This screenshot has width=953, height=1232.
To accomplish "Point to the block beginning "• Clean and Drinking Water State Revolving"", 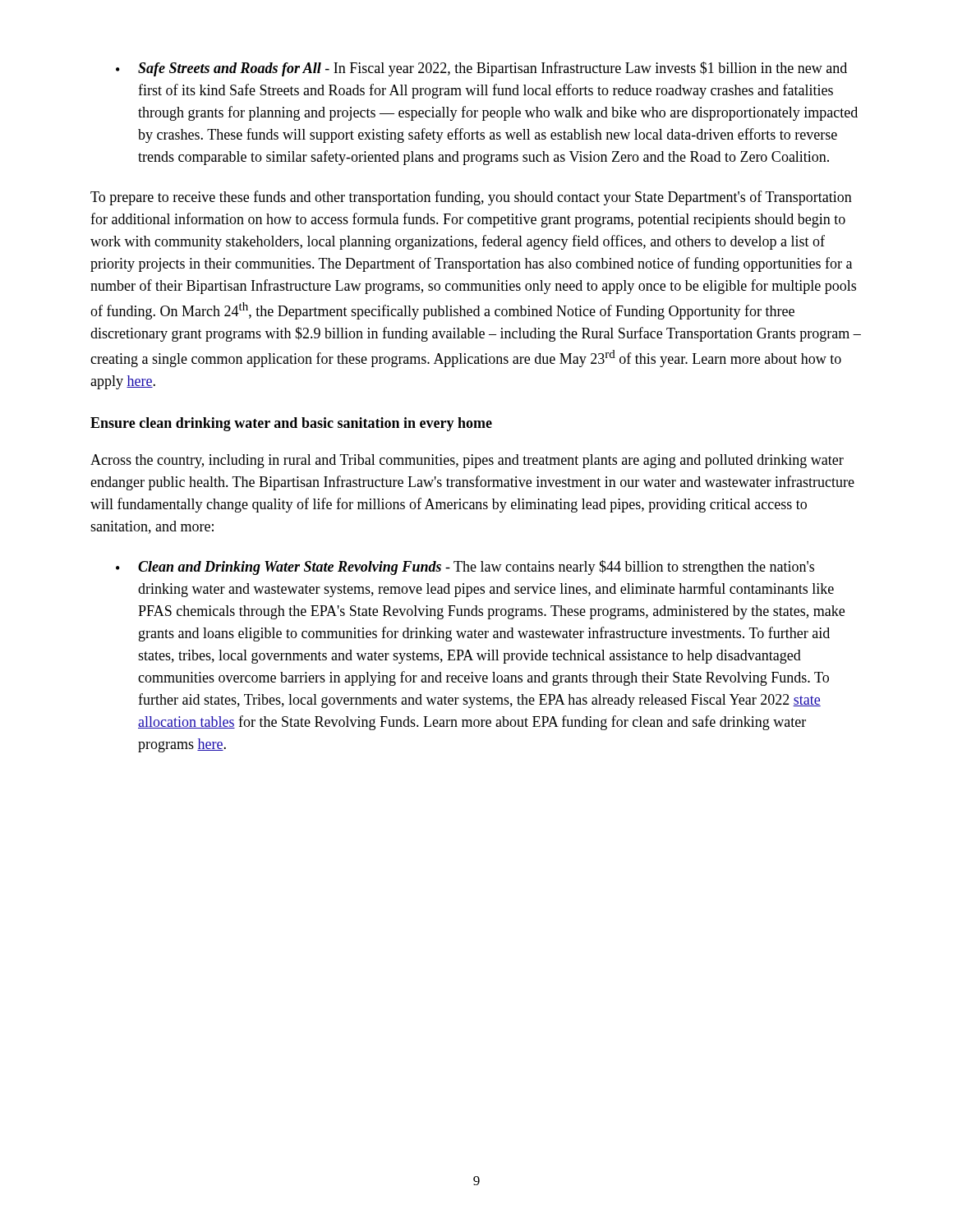I will [489, 656].
